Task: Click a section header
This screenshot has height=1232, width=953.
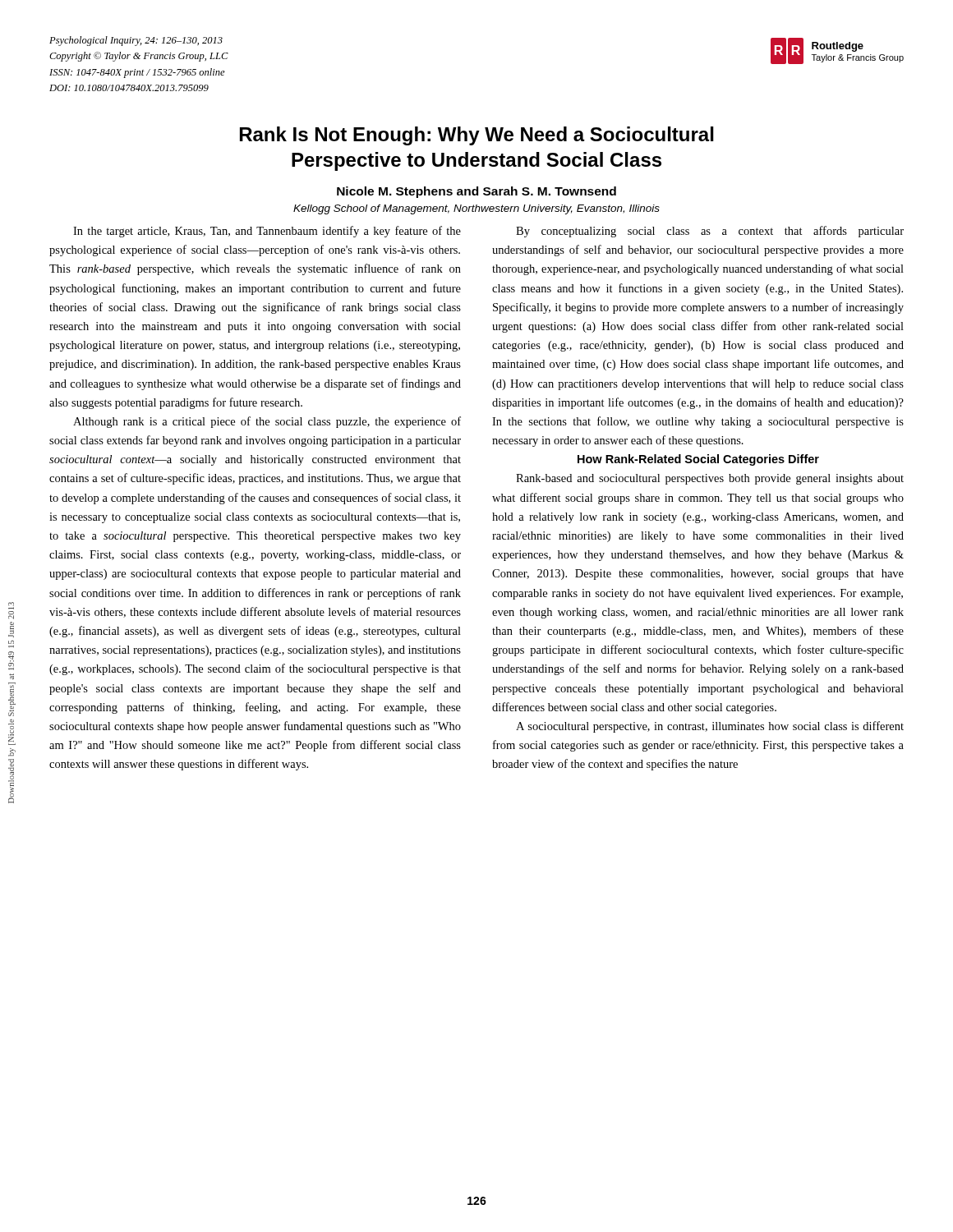Action: (x=698, y=460)
